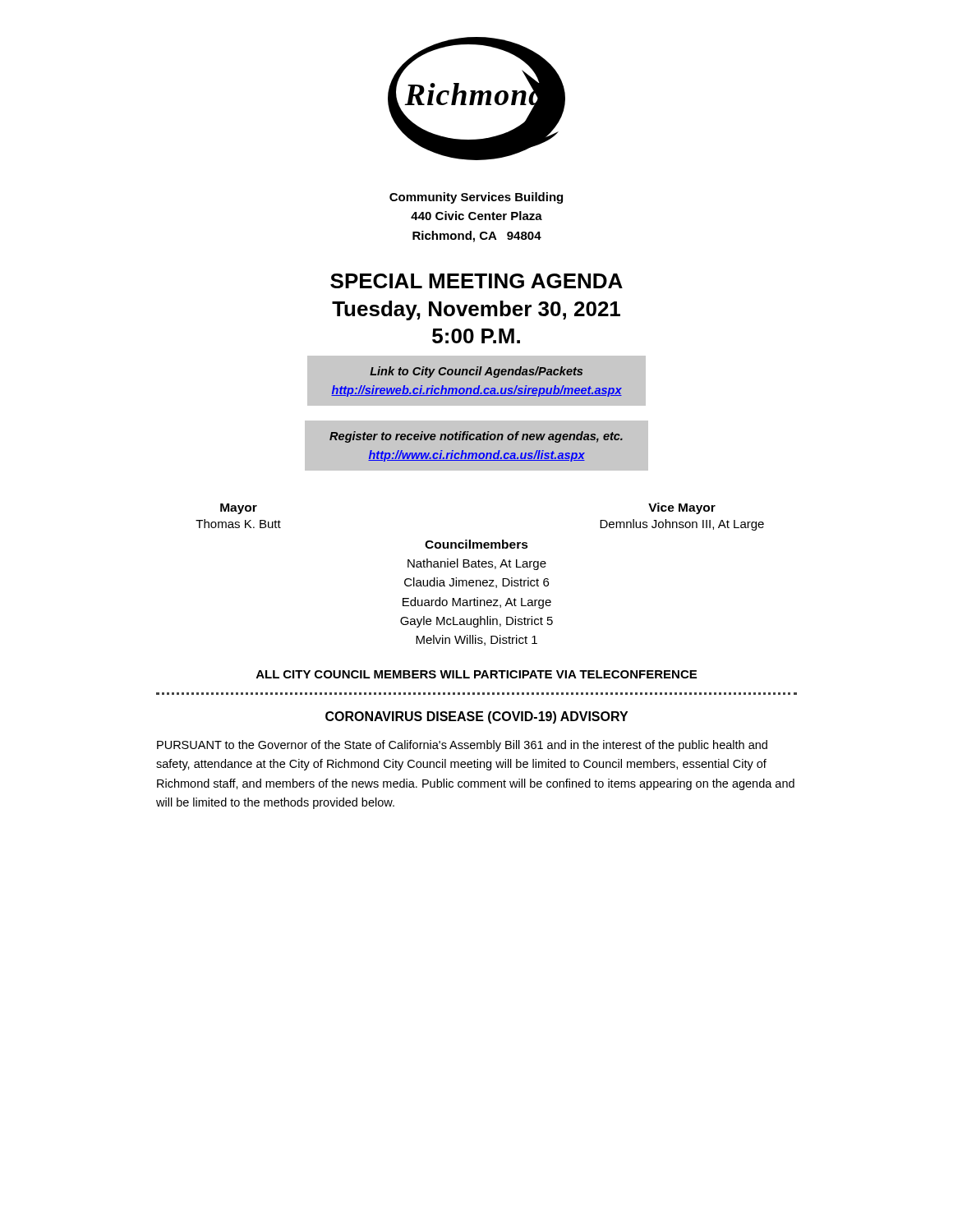The height and width of the screenshot is (1232, 953).
Task: Locate the text block that reads "PURSUANT to the Governor of the State of"
Action: coord(475,774)
